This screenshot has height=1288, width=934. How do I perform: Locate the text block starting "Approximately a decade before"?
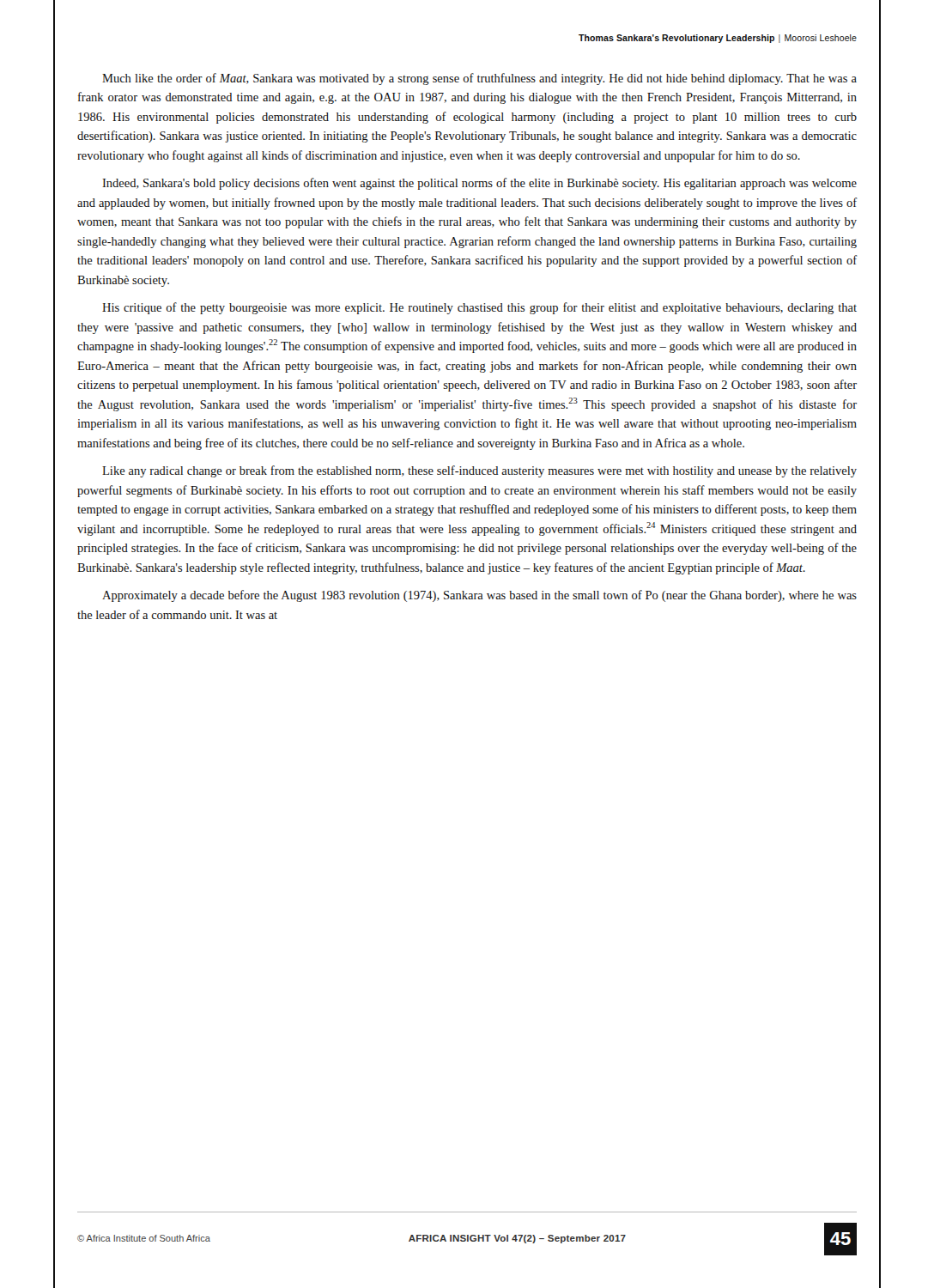pos(467,605)
